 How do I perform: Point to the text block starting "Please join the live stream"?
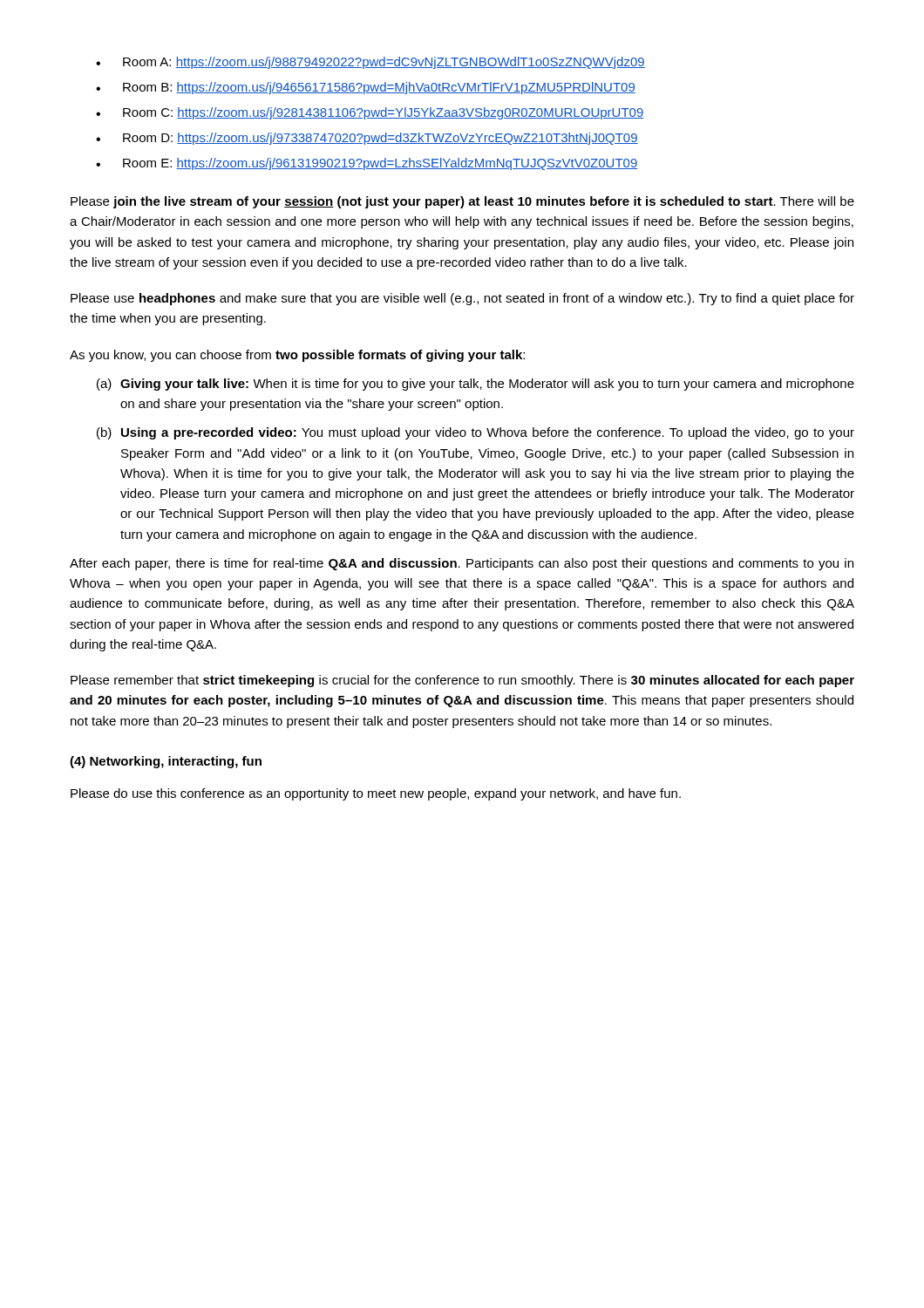462,231
